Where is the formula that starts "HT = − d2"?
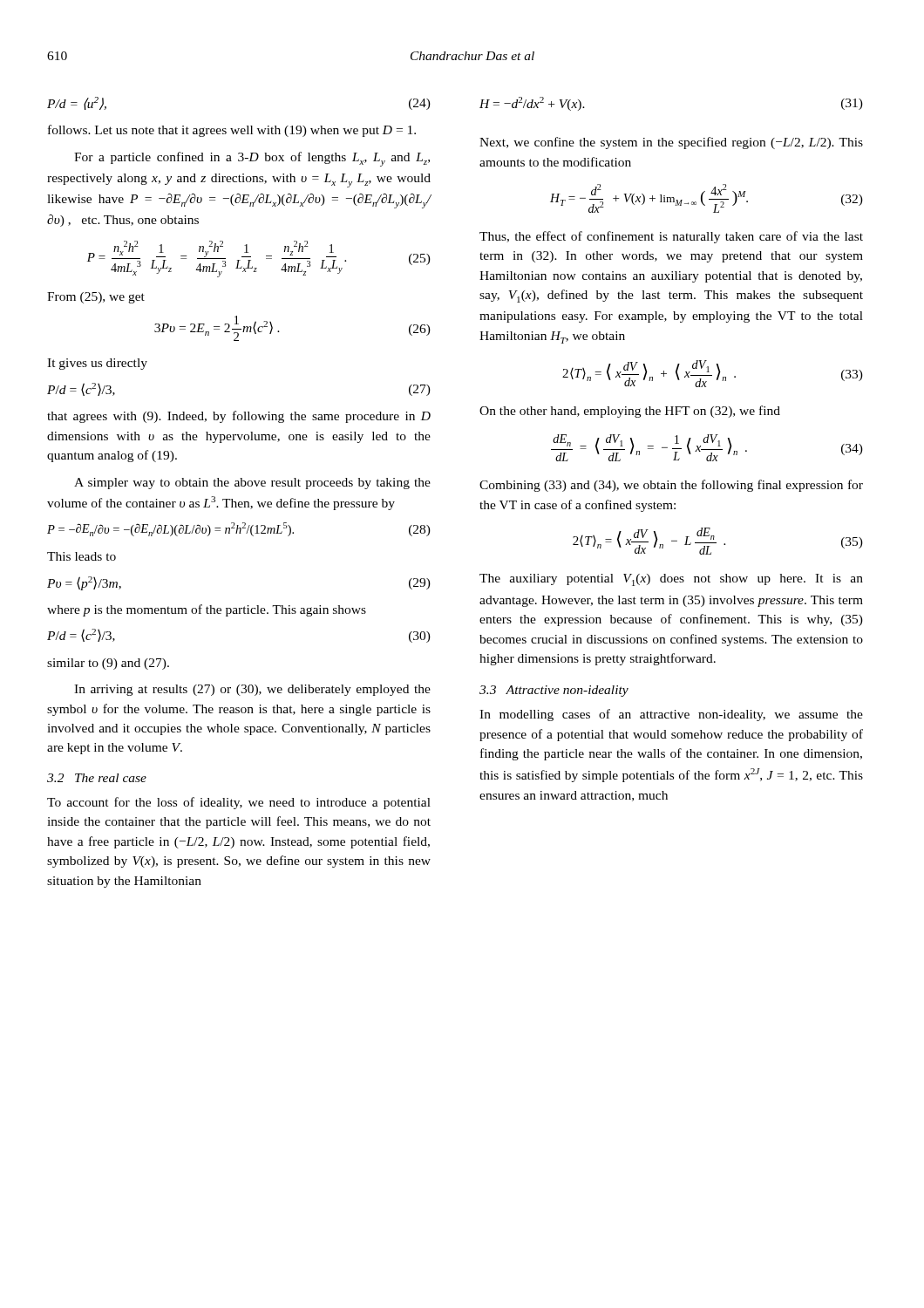Image resolution: width=924 pixels, height=1308 pixels. pos(671,199)
